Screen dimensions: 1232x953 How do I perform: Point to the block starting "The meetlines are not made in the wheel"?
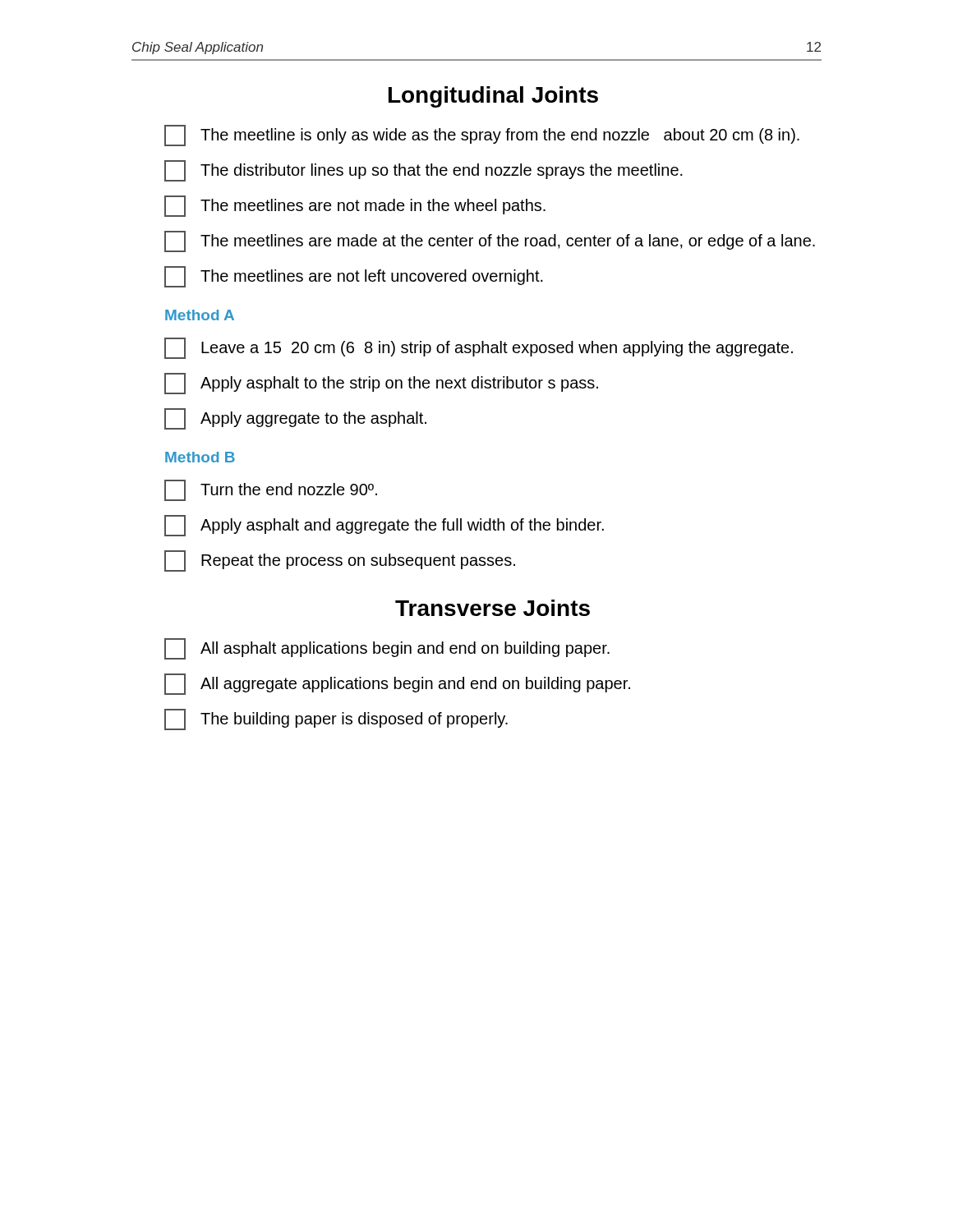[493, 206]
